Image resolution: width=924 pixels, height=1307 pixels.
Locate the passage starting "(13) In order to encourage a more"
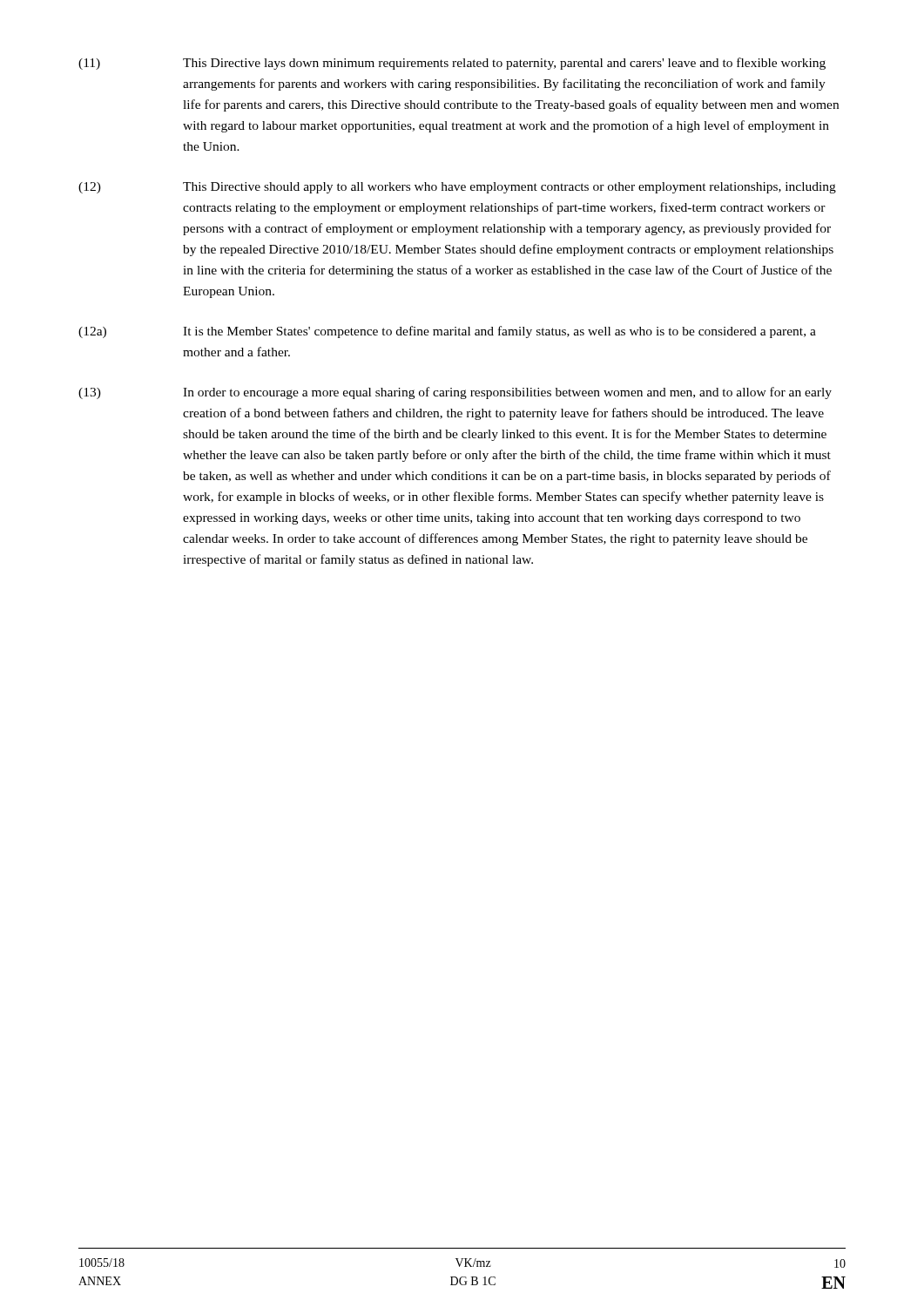tap(462, 476)
